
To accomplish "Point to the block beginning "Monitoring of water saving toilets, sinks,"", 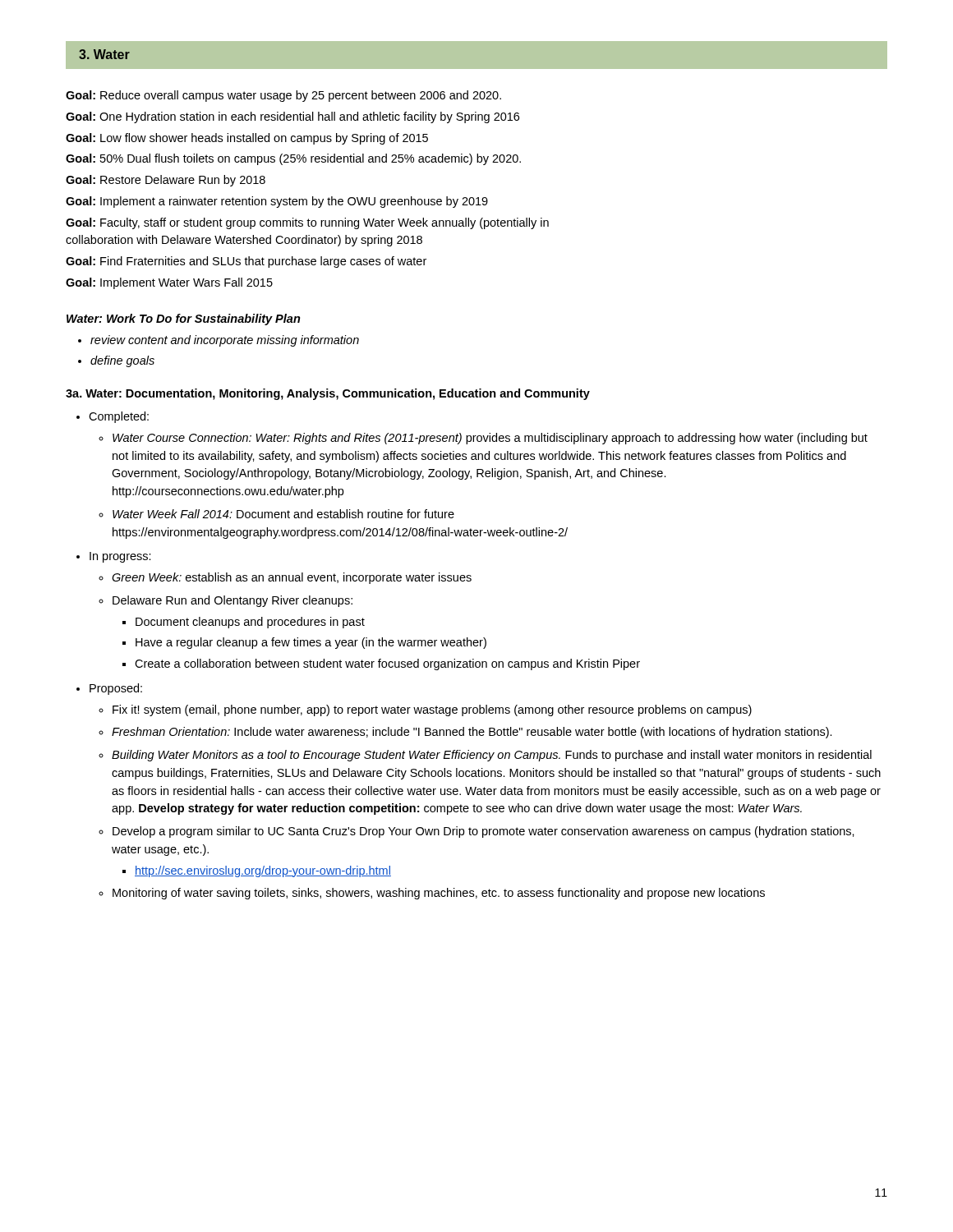I will (438, 893).
